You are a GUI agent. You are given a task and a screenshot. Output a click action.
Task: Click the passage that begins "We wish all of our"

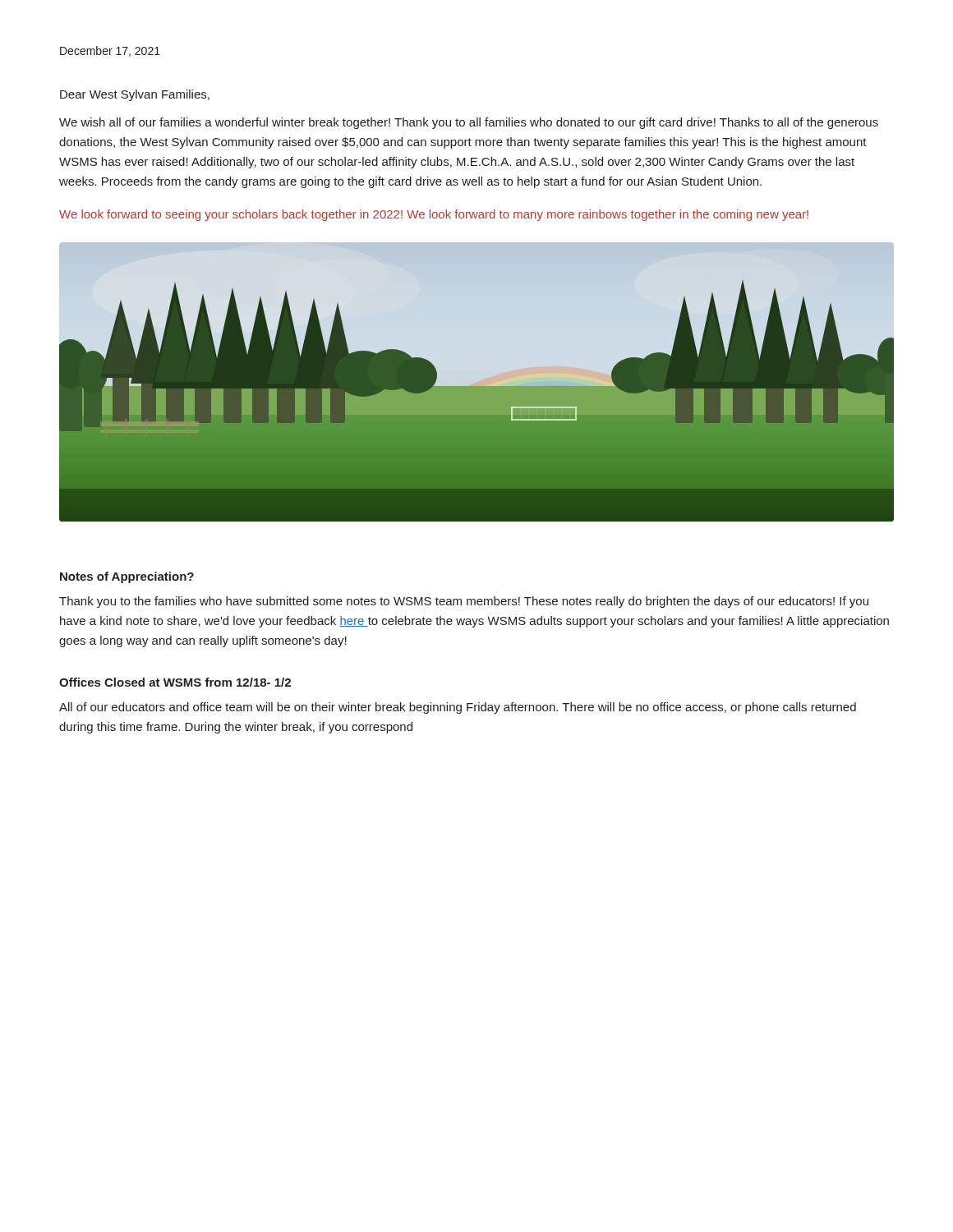469,152
